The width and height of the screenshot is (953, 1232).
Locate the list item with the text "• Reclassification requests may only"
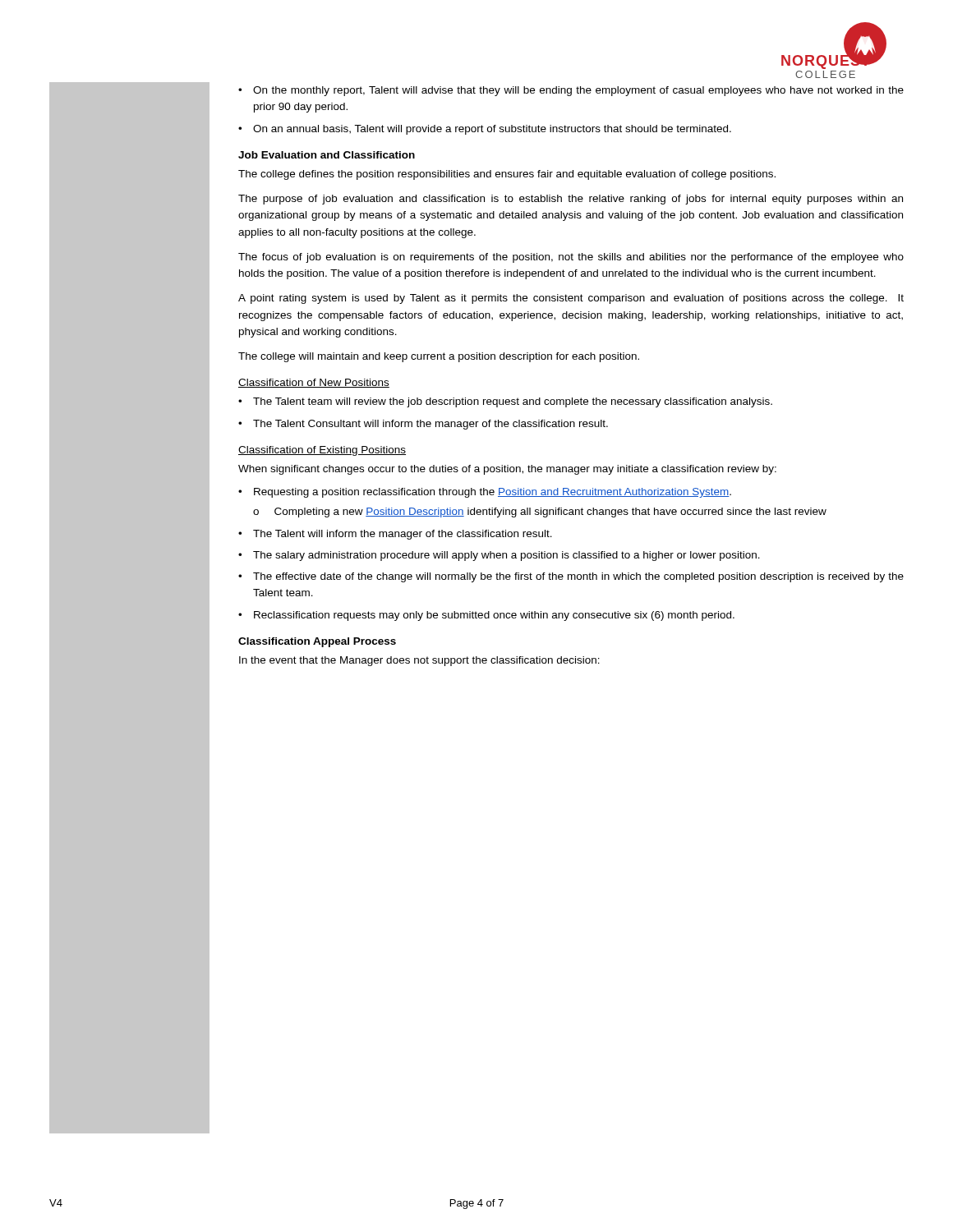click(487, 615)
